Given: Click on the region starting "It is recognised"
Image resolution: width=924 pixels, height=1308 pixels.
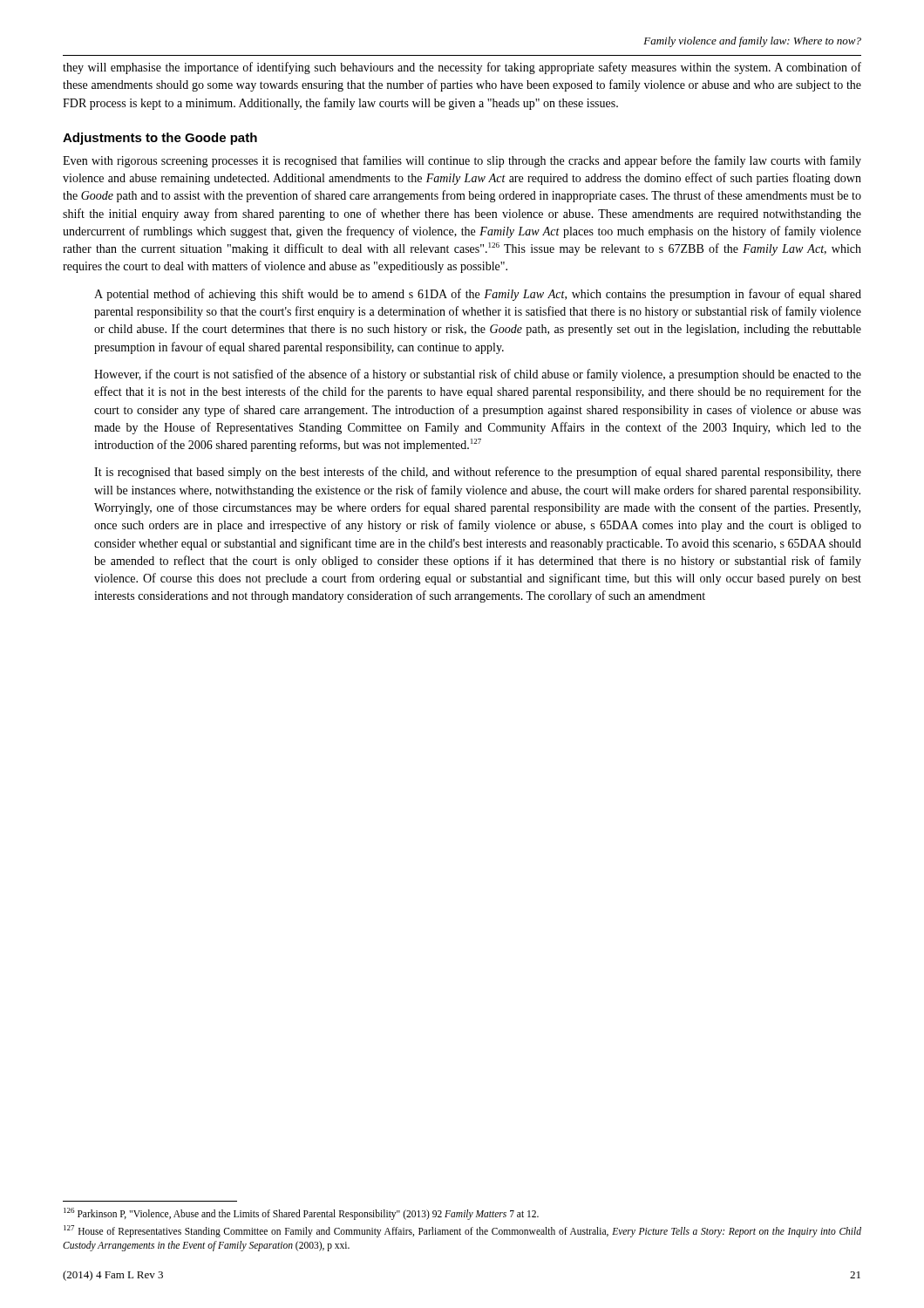Looking at the screenshot, I should (478, 535).
